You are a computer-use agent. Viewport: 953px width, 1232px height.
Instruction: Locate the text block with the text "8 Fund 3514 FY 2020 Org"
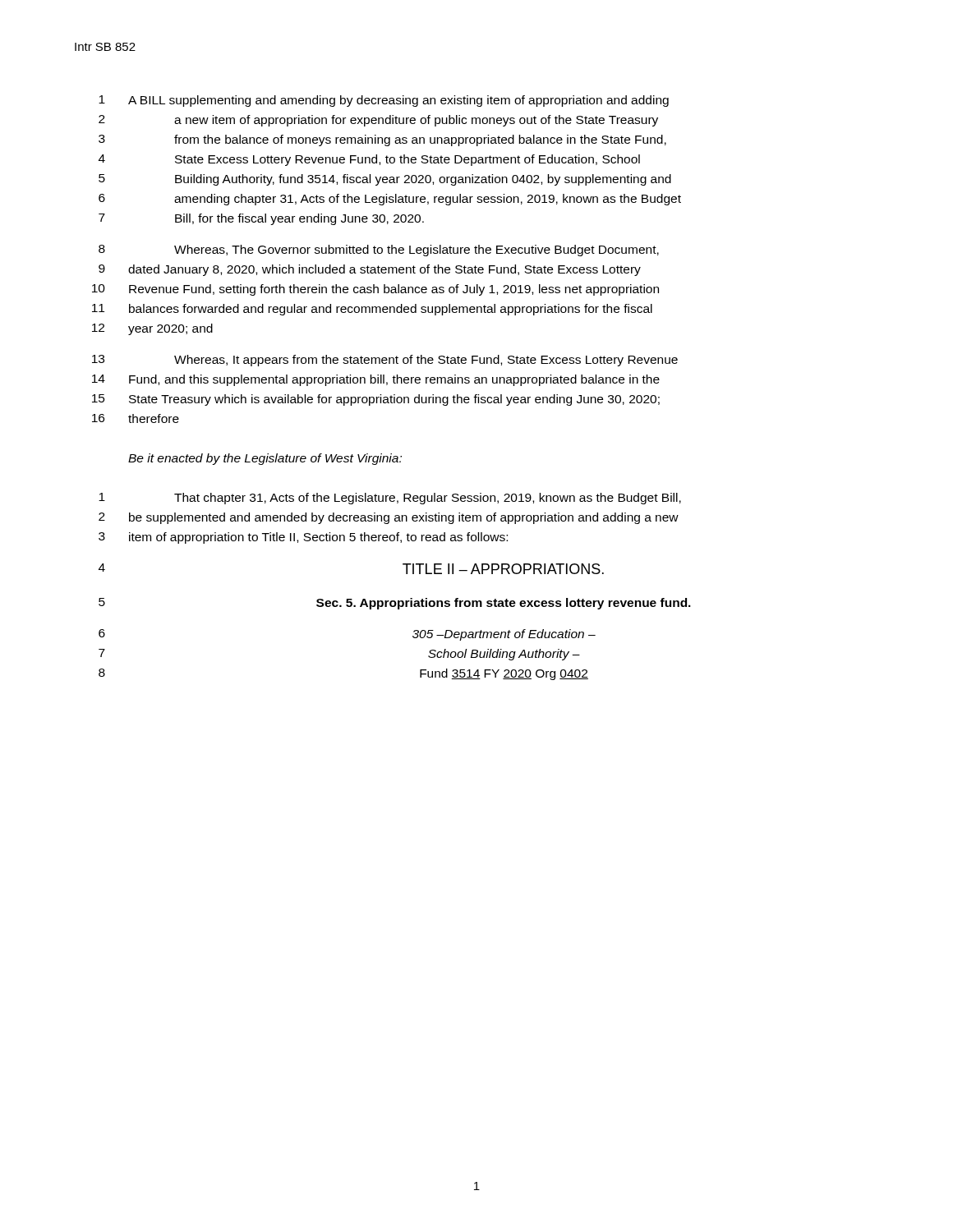pos(476,674)
